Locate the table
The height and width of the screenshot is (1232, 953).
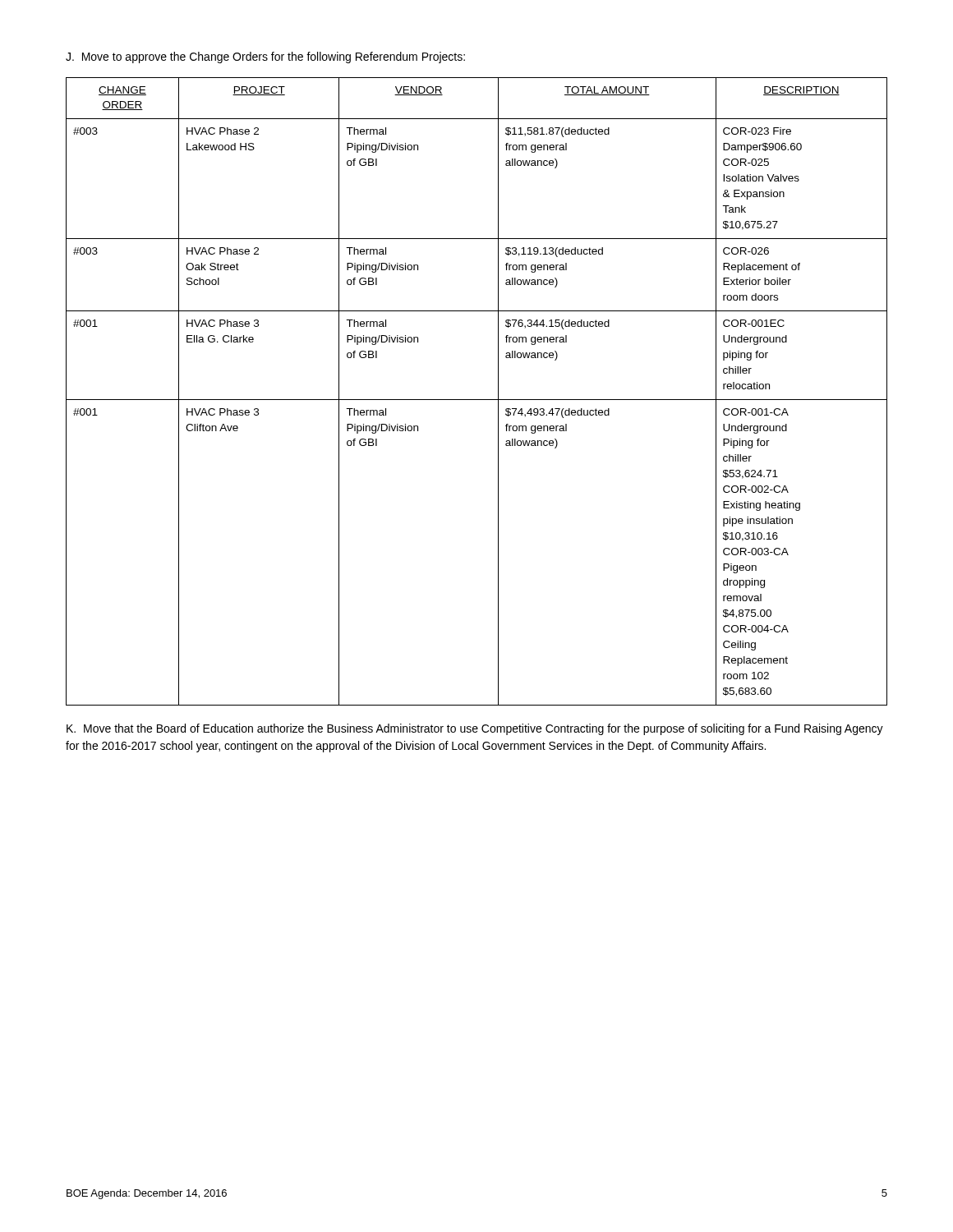click(x=476, y=391)
